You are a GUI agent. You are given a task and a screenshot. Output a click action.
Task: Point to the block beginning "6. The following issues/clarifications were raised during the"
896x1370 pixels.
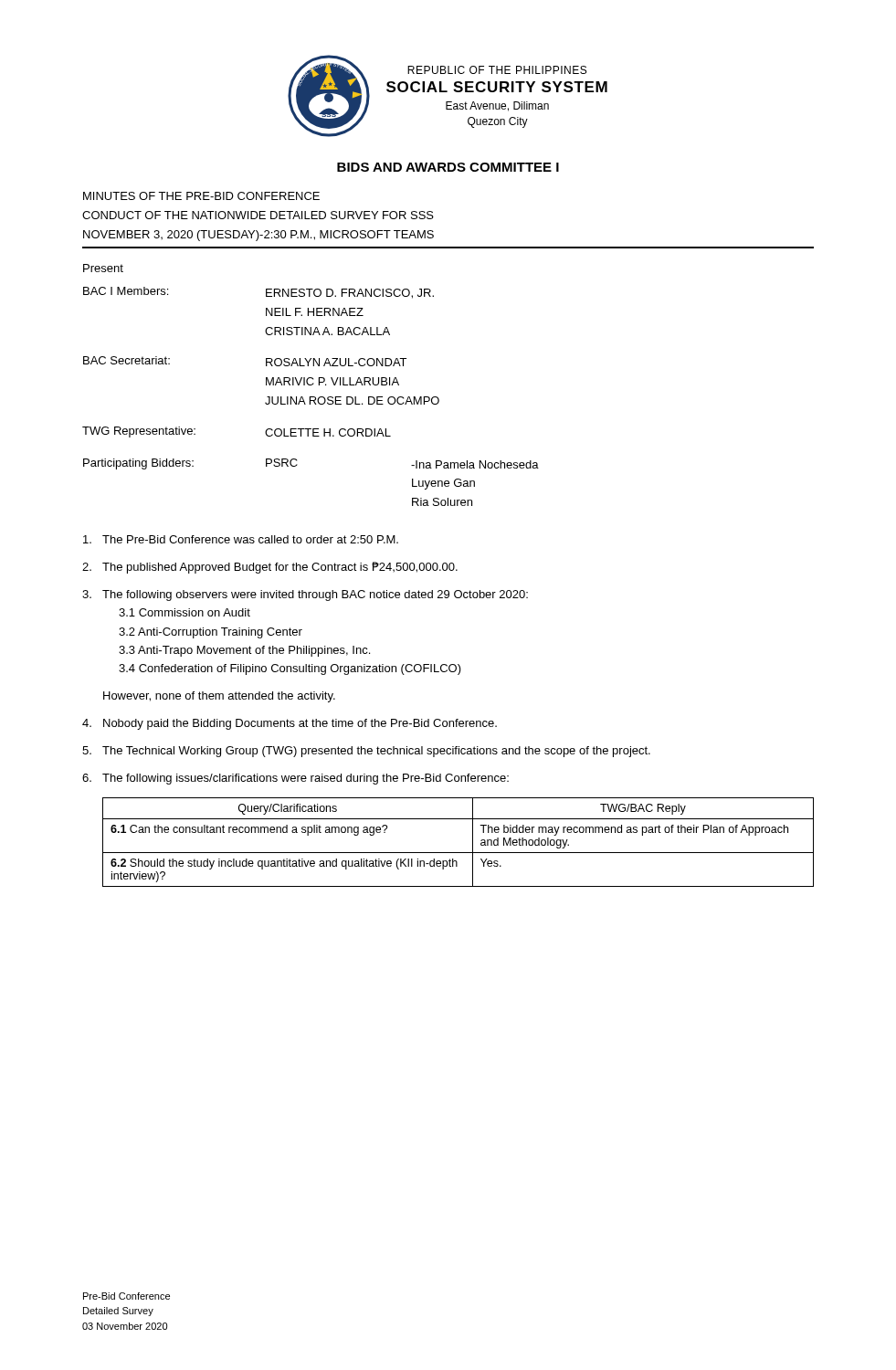point(448,779)
